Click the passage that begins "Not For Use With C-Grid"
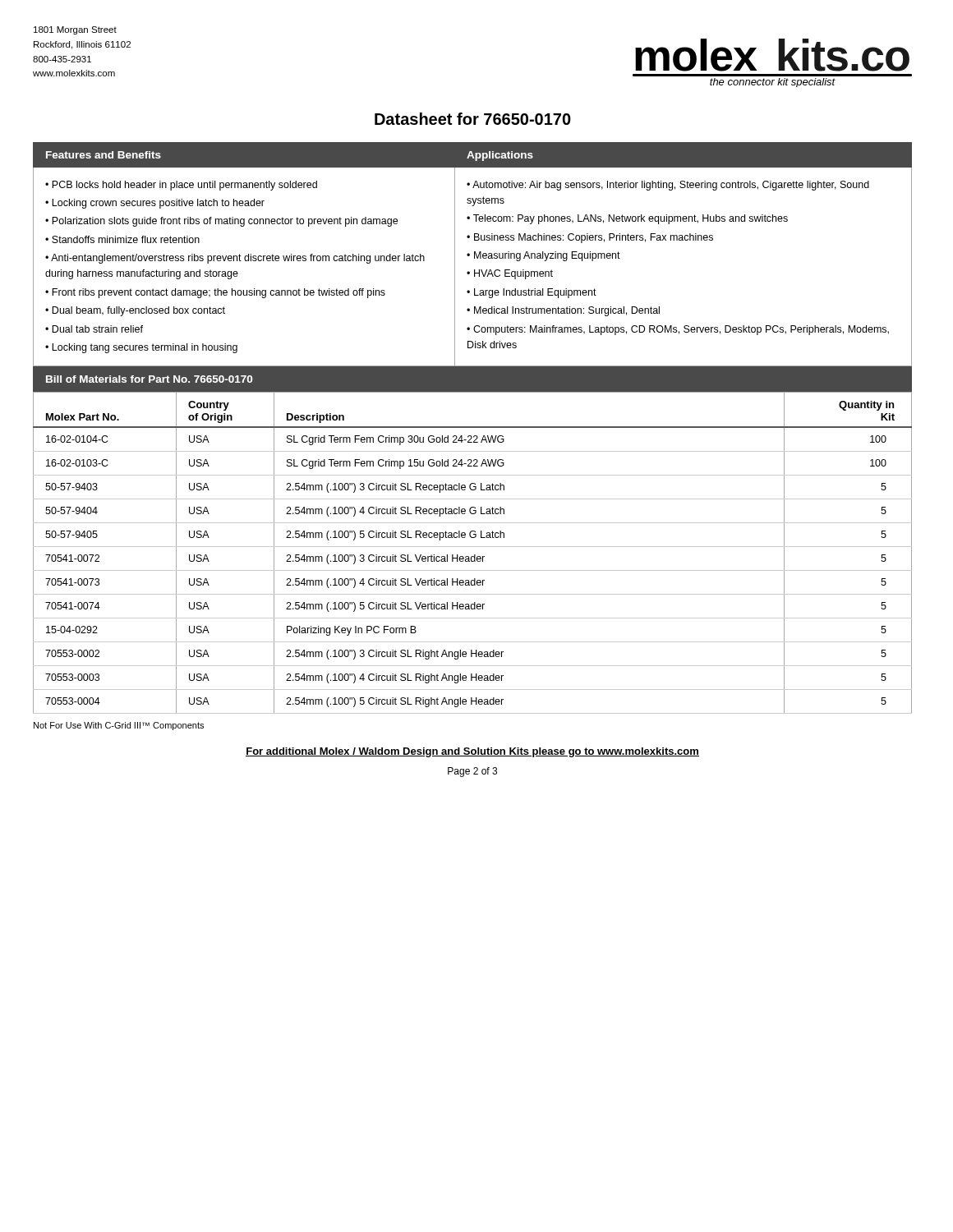 [x=119, y=725]
